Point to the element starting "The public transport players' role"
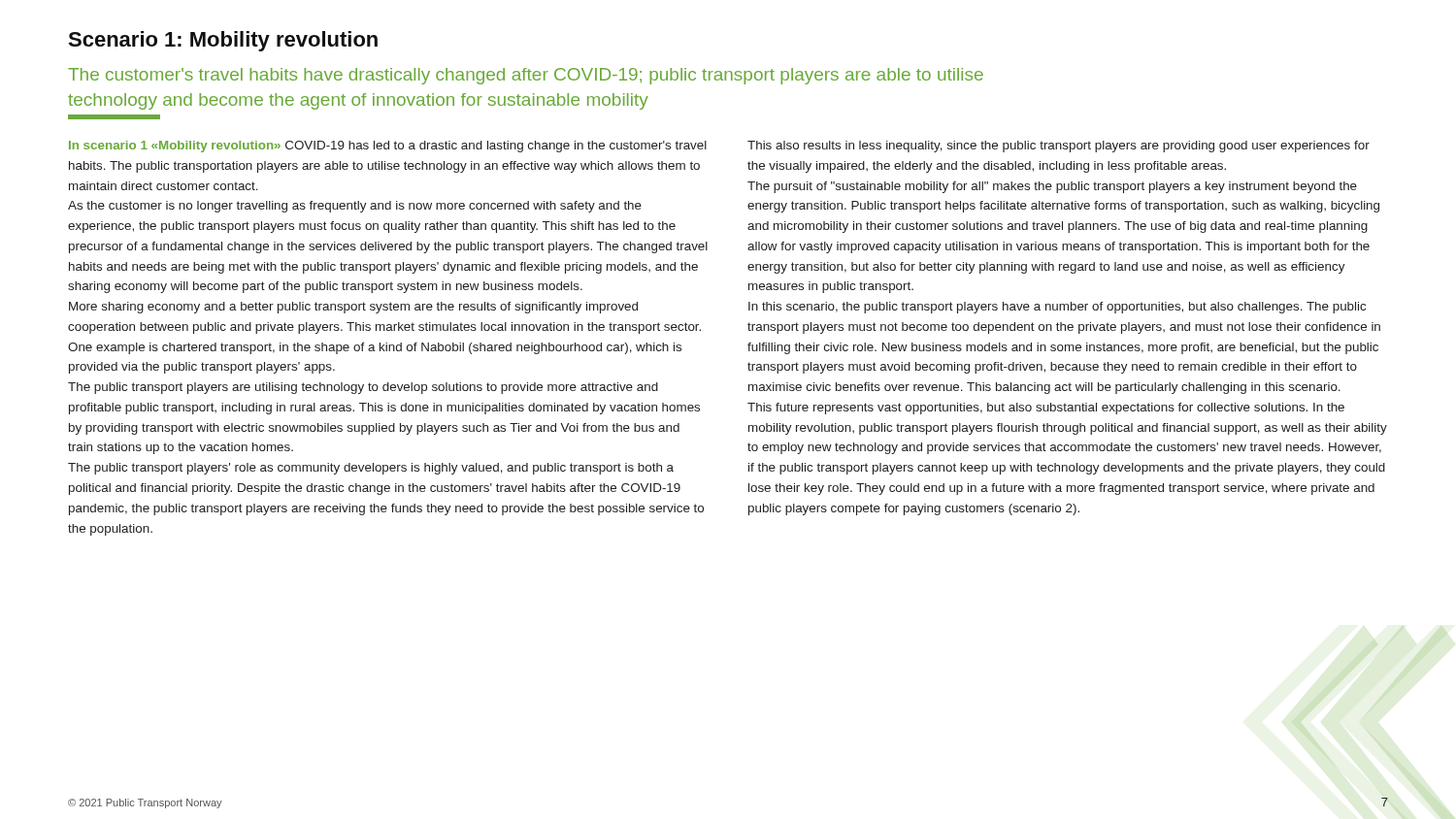Screen dimensions: 819x1456 coord(388,499)
